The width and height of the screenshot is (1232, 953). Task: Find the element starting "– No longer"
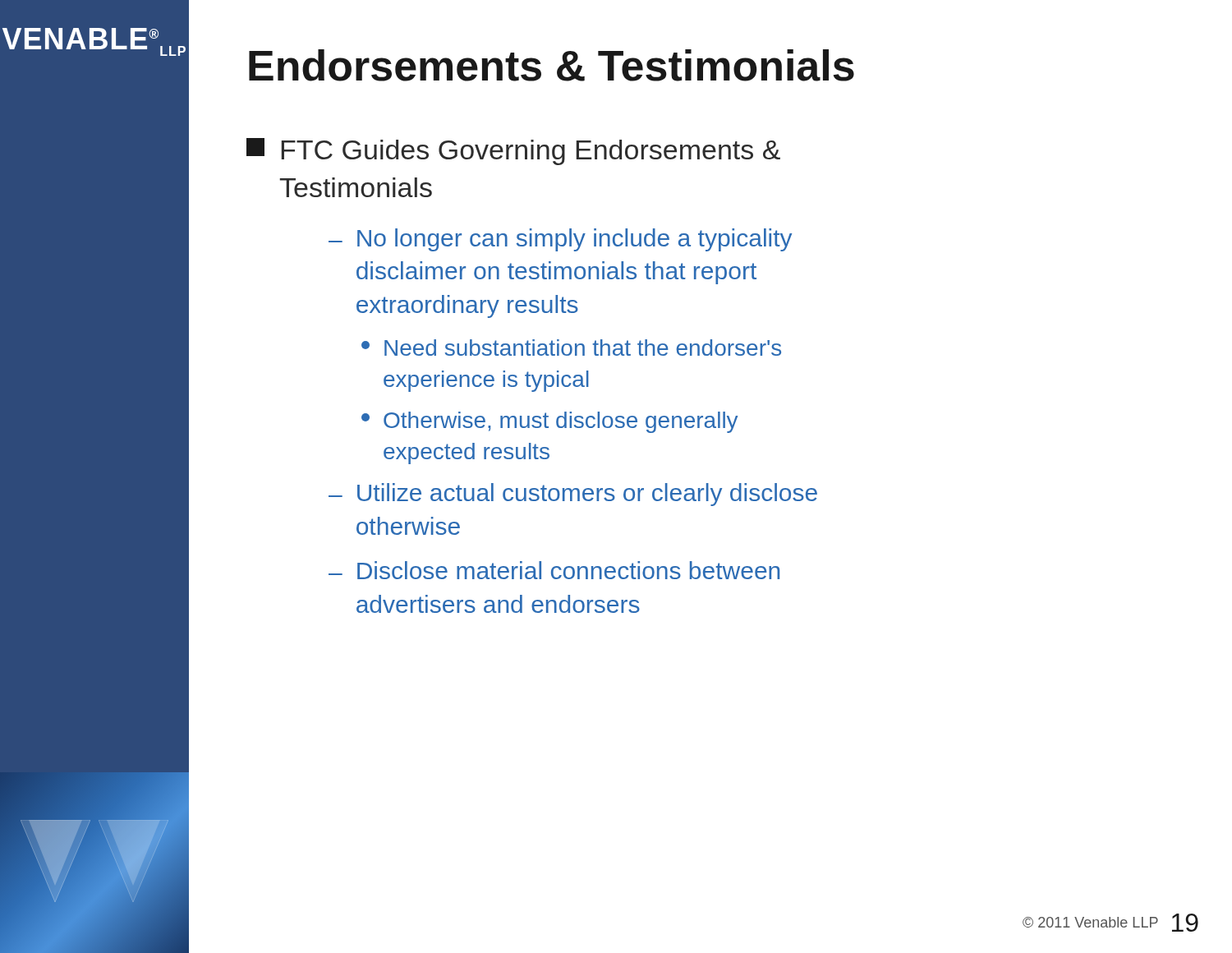[560, 272]
